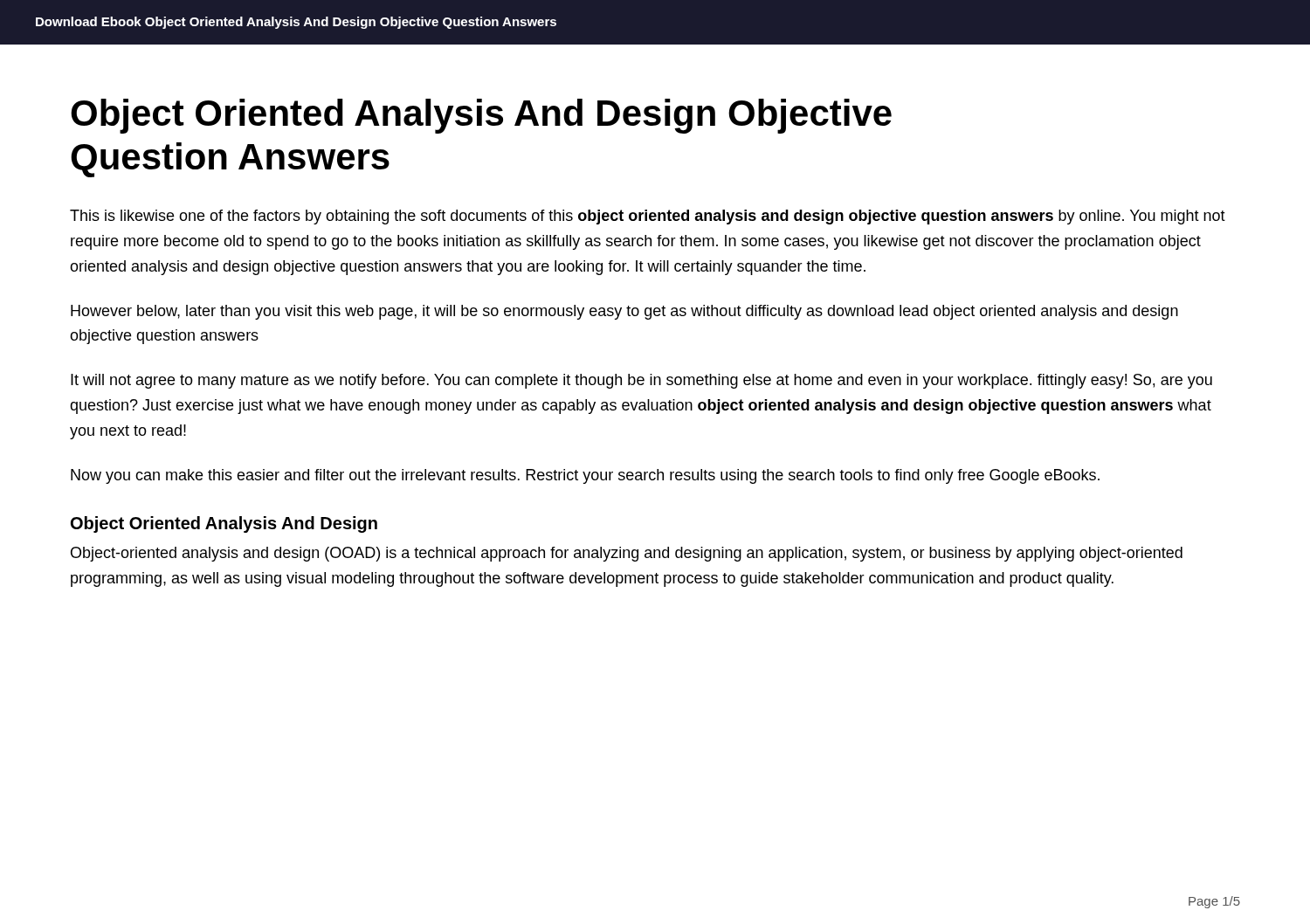Click on the passage starting "Now you can make this easier and filter"
This screenshot has width=1310, height=924.
click(585, 475)
